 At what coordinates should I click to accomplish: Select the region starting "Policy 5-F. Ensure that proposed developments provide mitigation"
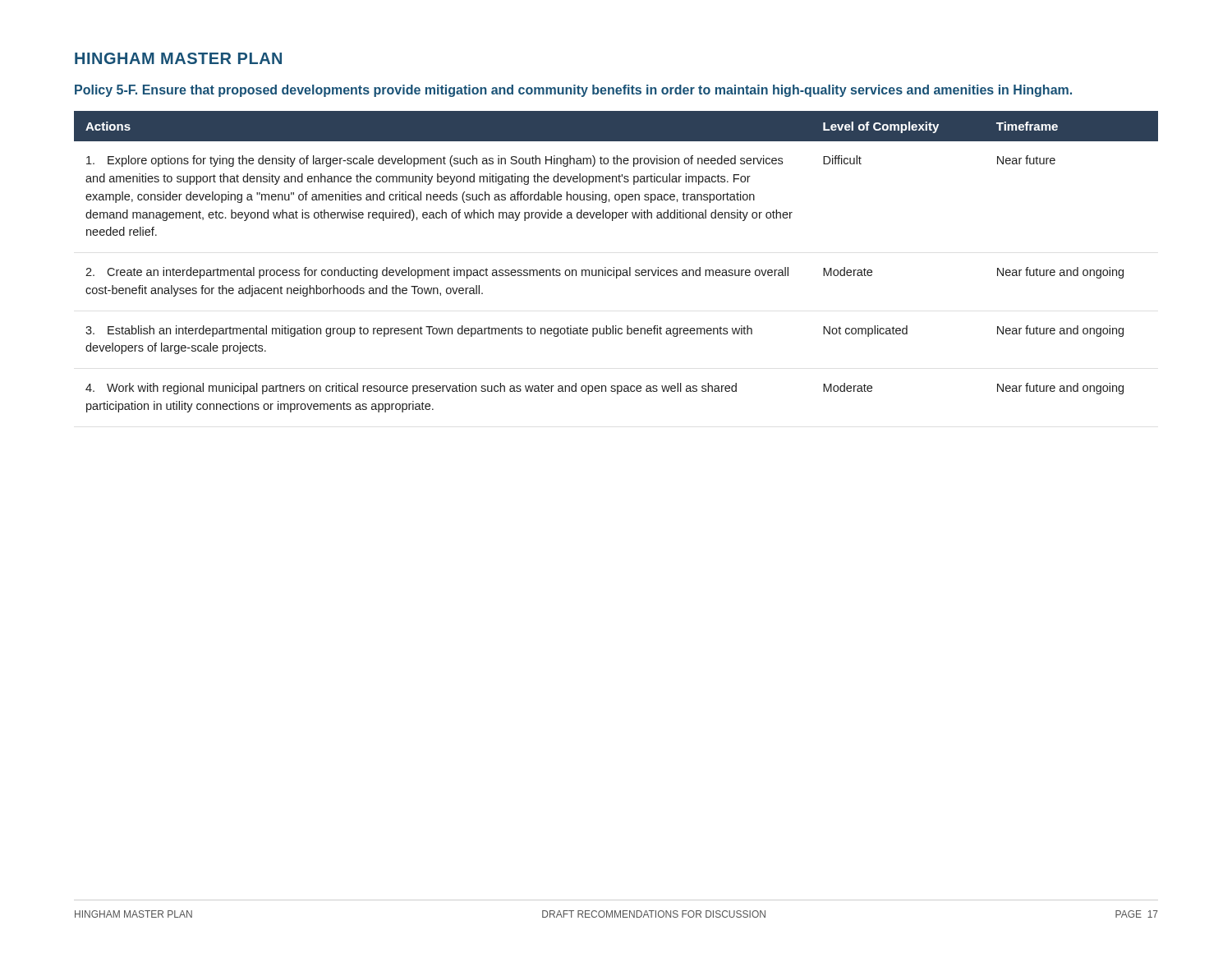[616, 90]
